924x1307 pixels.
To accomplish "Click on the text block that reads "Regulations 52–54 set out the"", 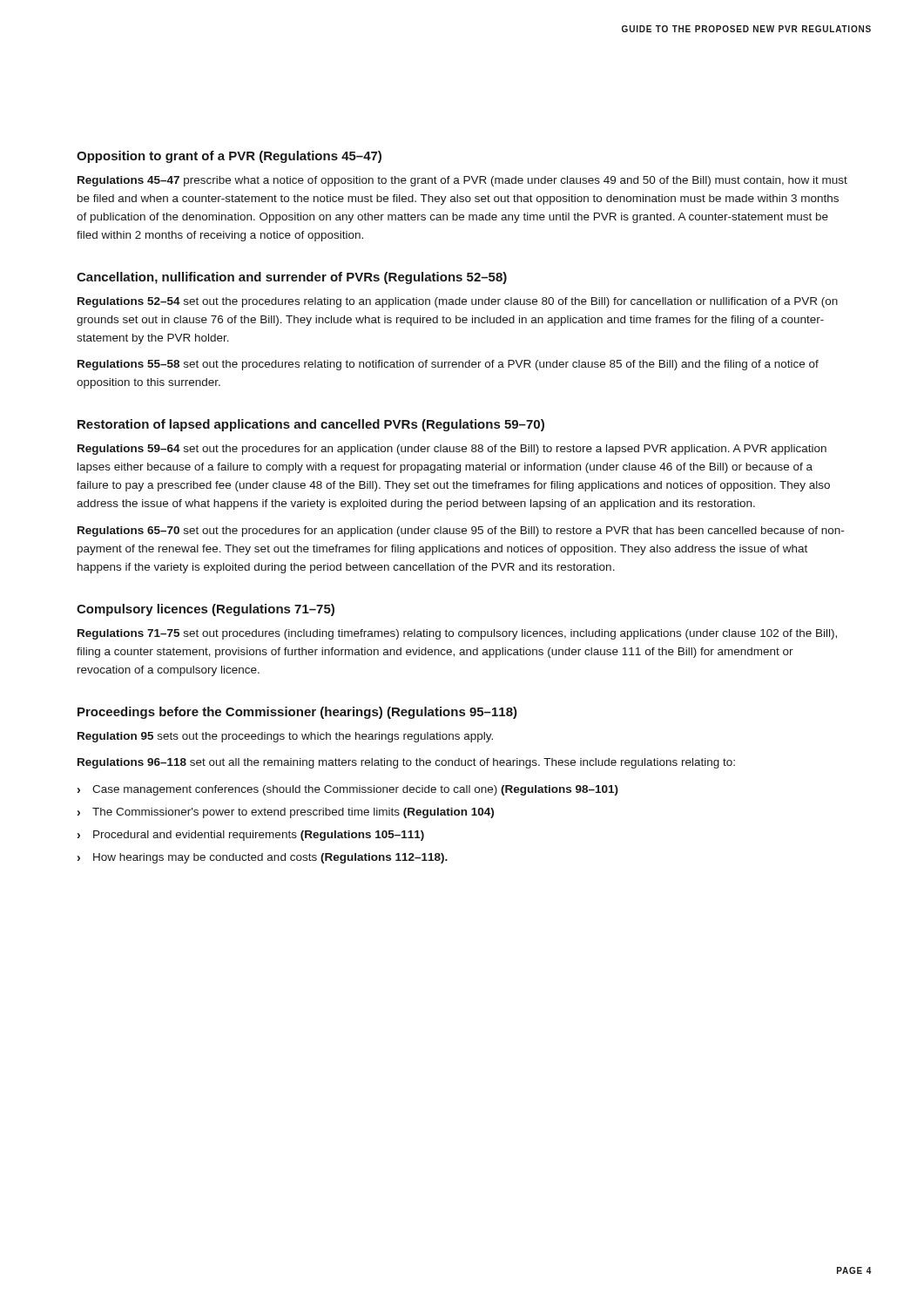I will pos(457,319).
